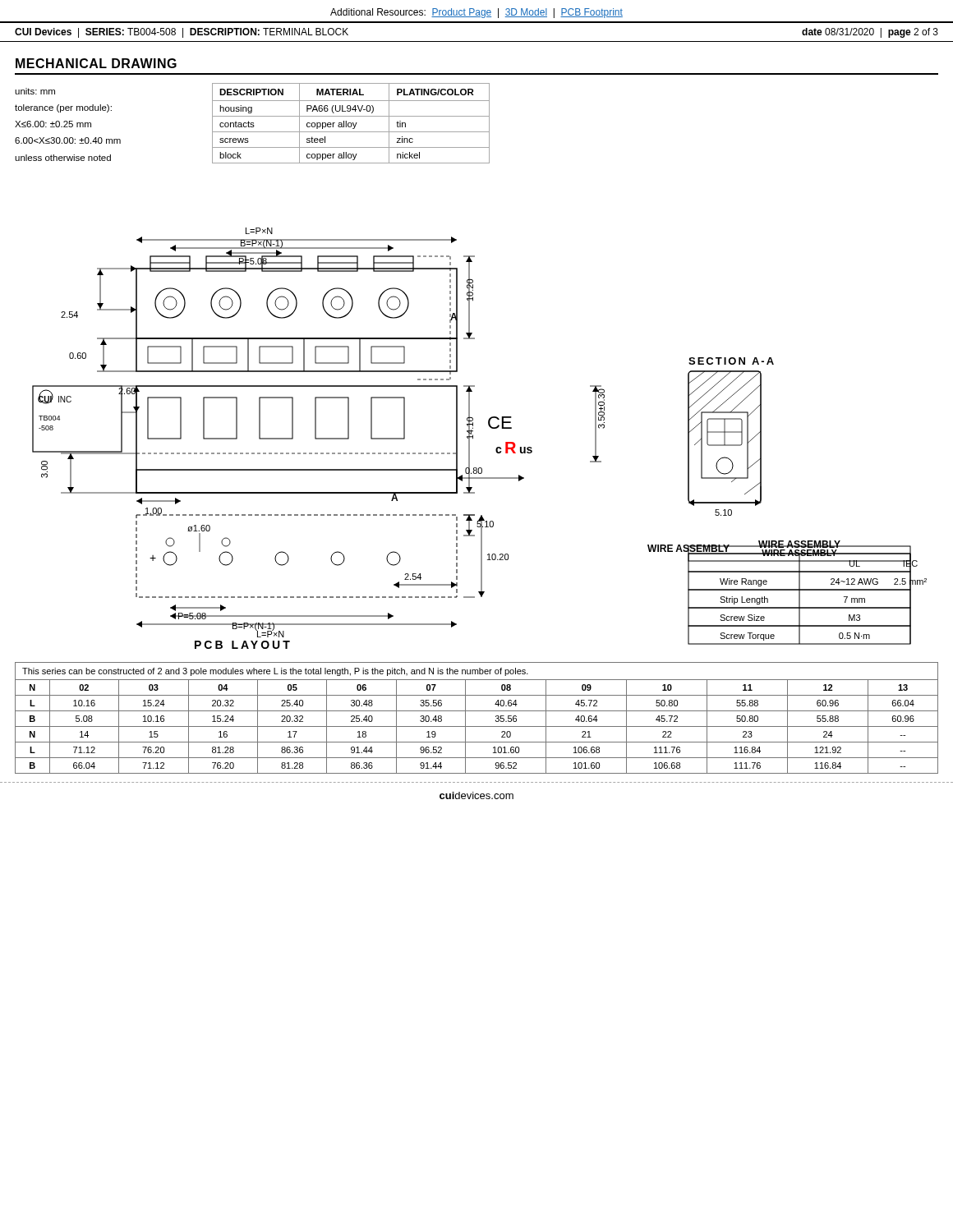Locate the table with the text "This series can be constructed"
The width and height of the screenshot is (953, 1232).
click(476, 718)
